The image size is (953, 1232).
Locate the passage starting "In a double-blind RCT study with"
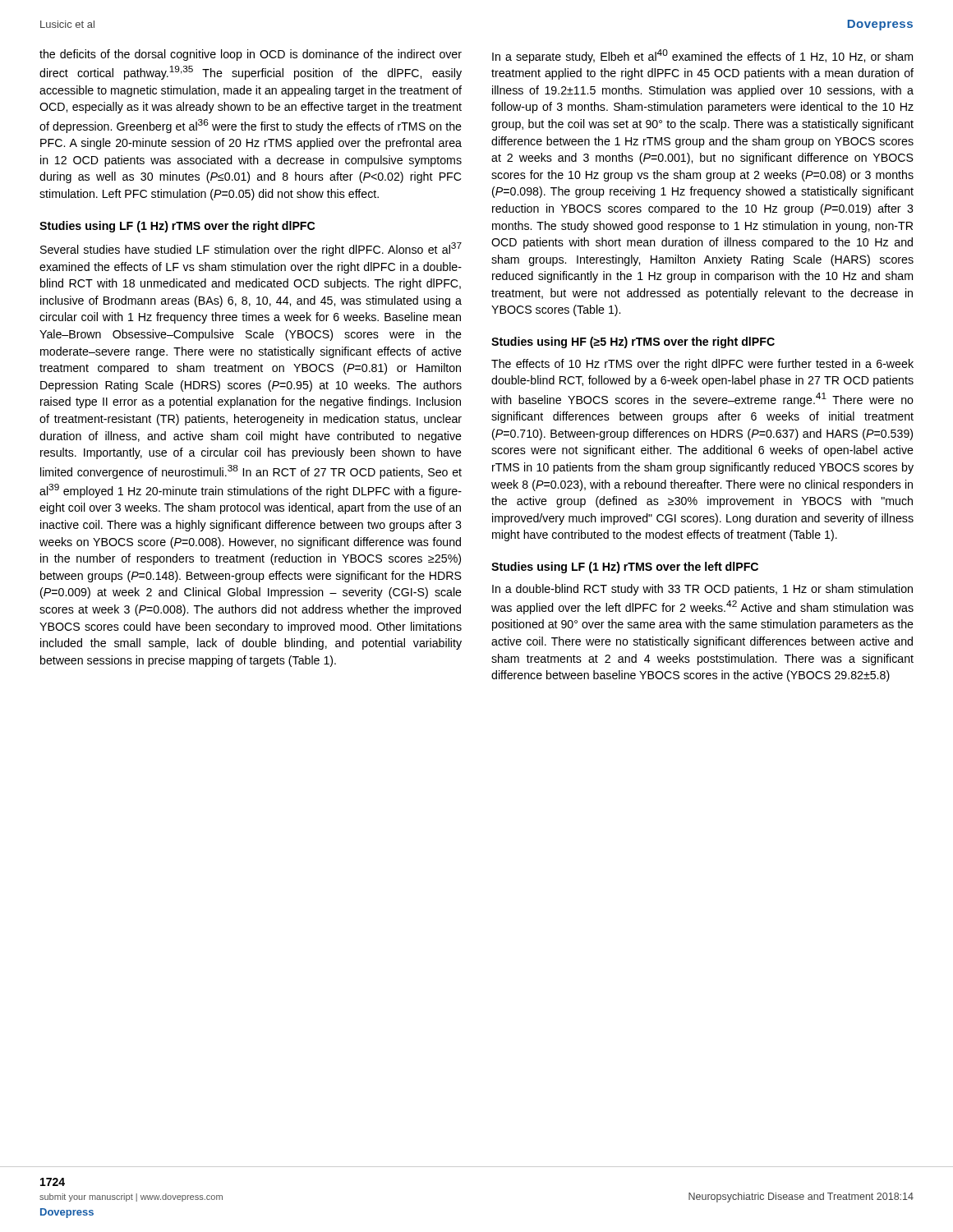pyautogui.click(x=702, y=632)
